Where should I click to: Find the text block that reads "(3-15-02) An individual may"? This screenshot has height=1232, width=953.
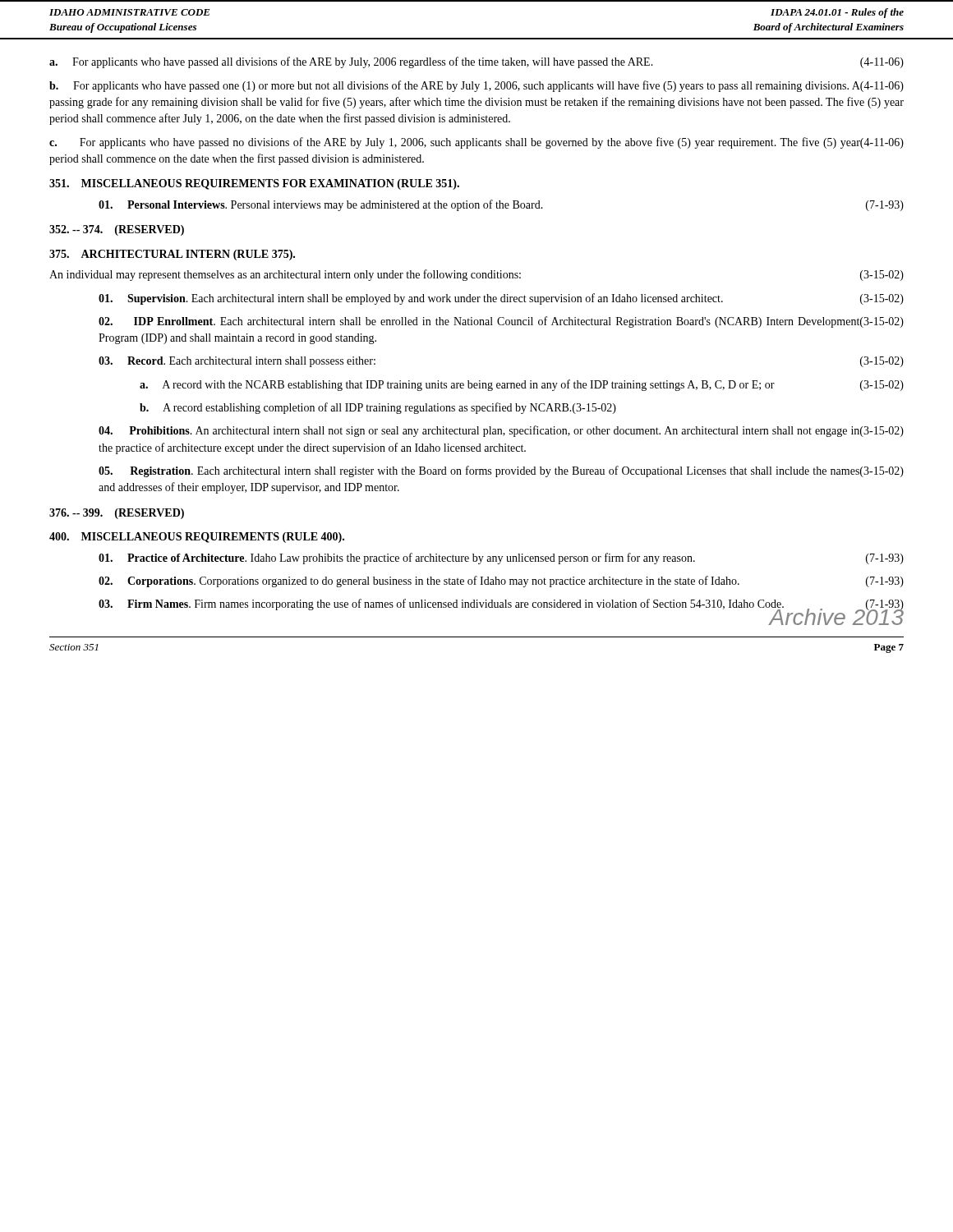[476, 275]
